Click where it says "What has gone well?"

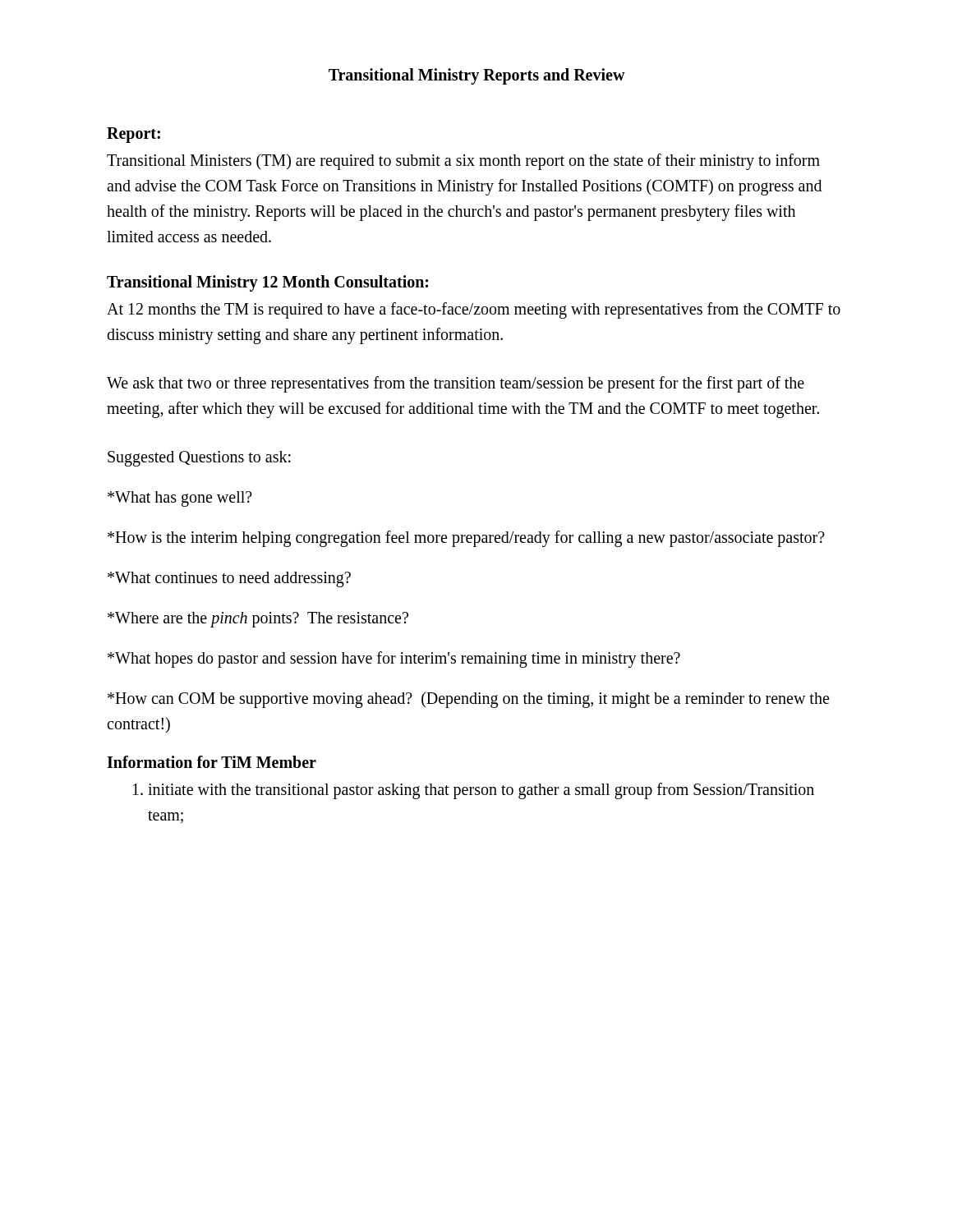(x=180, y=497)
